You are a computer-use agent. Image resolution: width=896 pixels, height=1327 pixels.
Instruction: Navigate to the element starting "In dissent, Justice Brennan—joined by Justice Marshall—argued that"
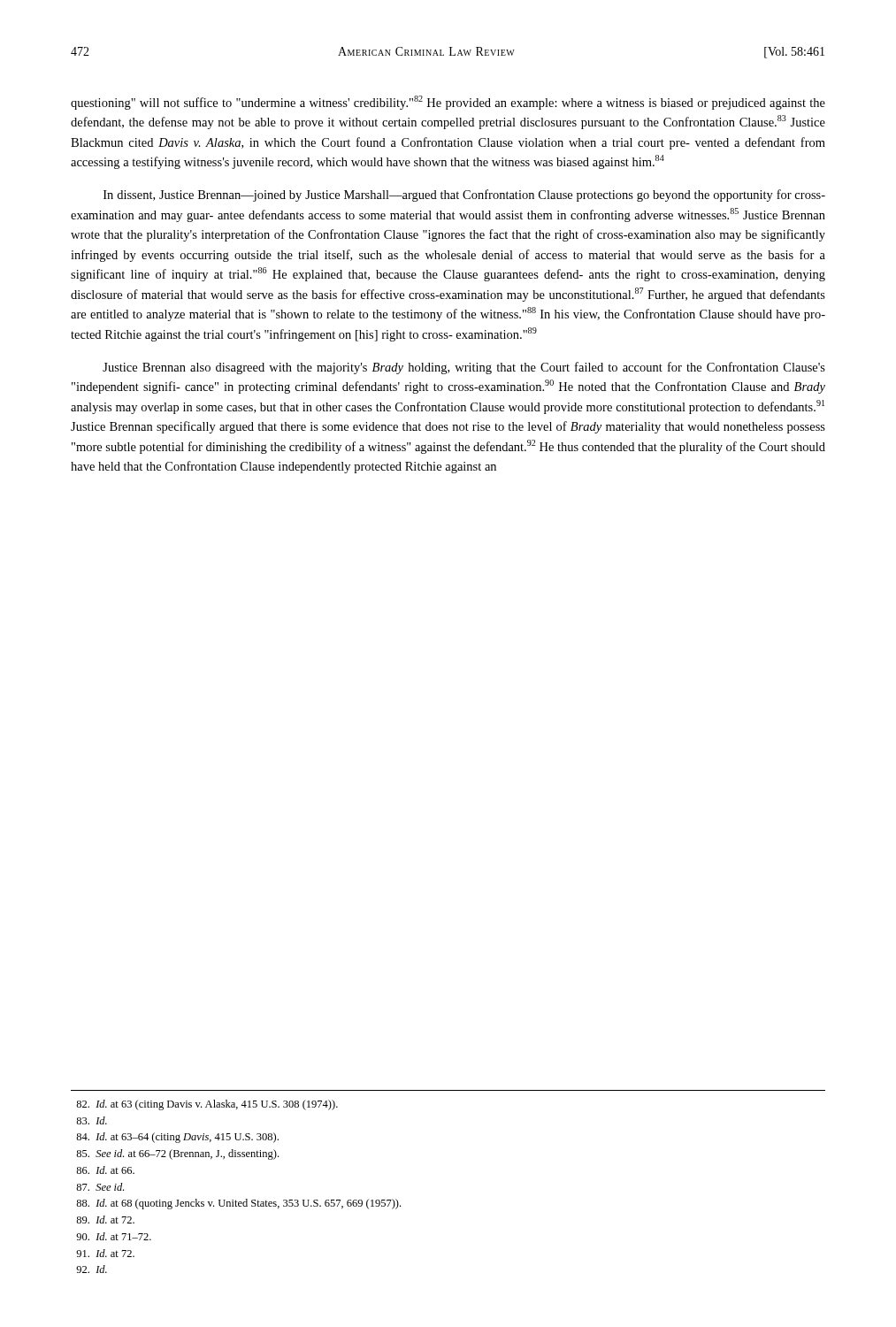click(x=448, y=265)
